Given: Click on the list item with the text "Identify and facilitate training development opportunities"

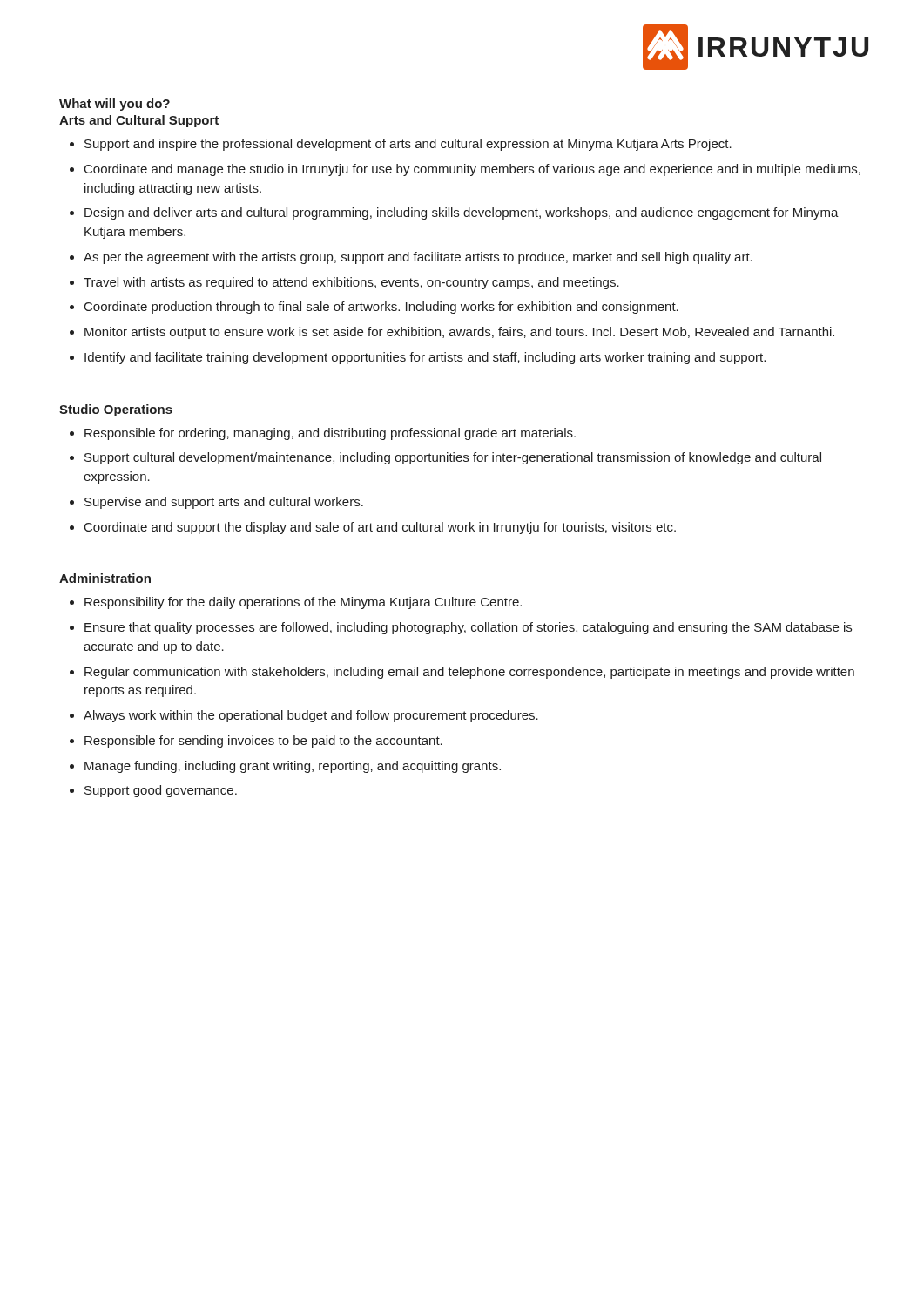Looking at the screenshot, I should [x=425, y=357].
